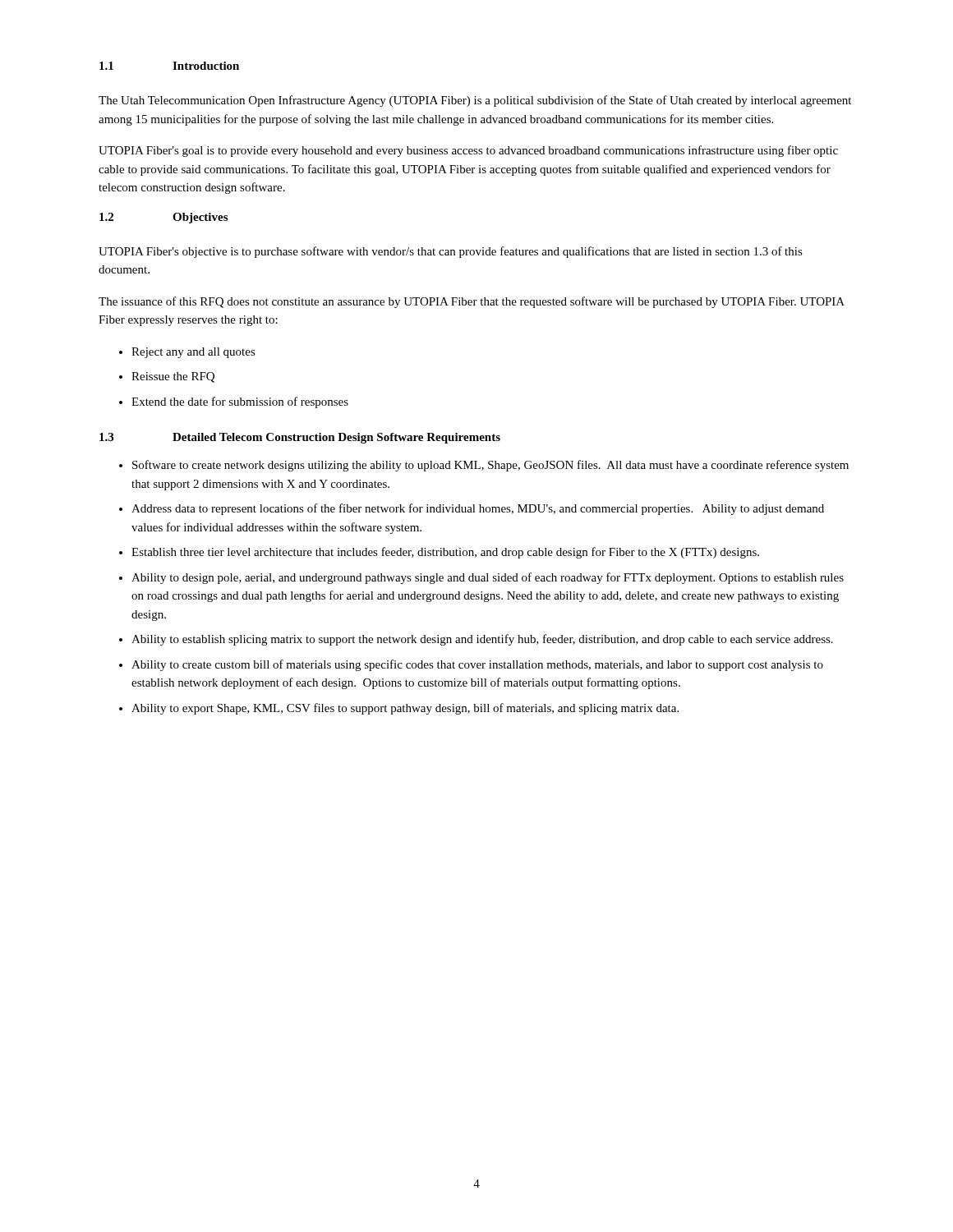Image resolution: width=953 pixels, height=1232 pixels.
Task: Click on the list item with the text "Ability to design pole, aerial, and"
Action: pyautogui.click(x=493, y=596)
